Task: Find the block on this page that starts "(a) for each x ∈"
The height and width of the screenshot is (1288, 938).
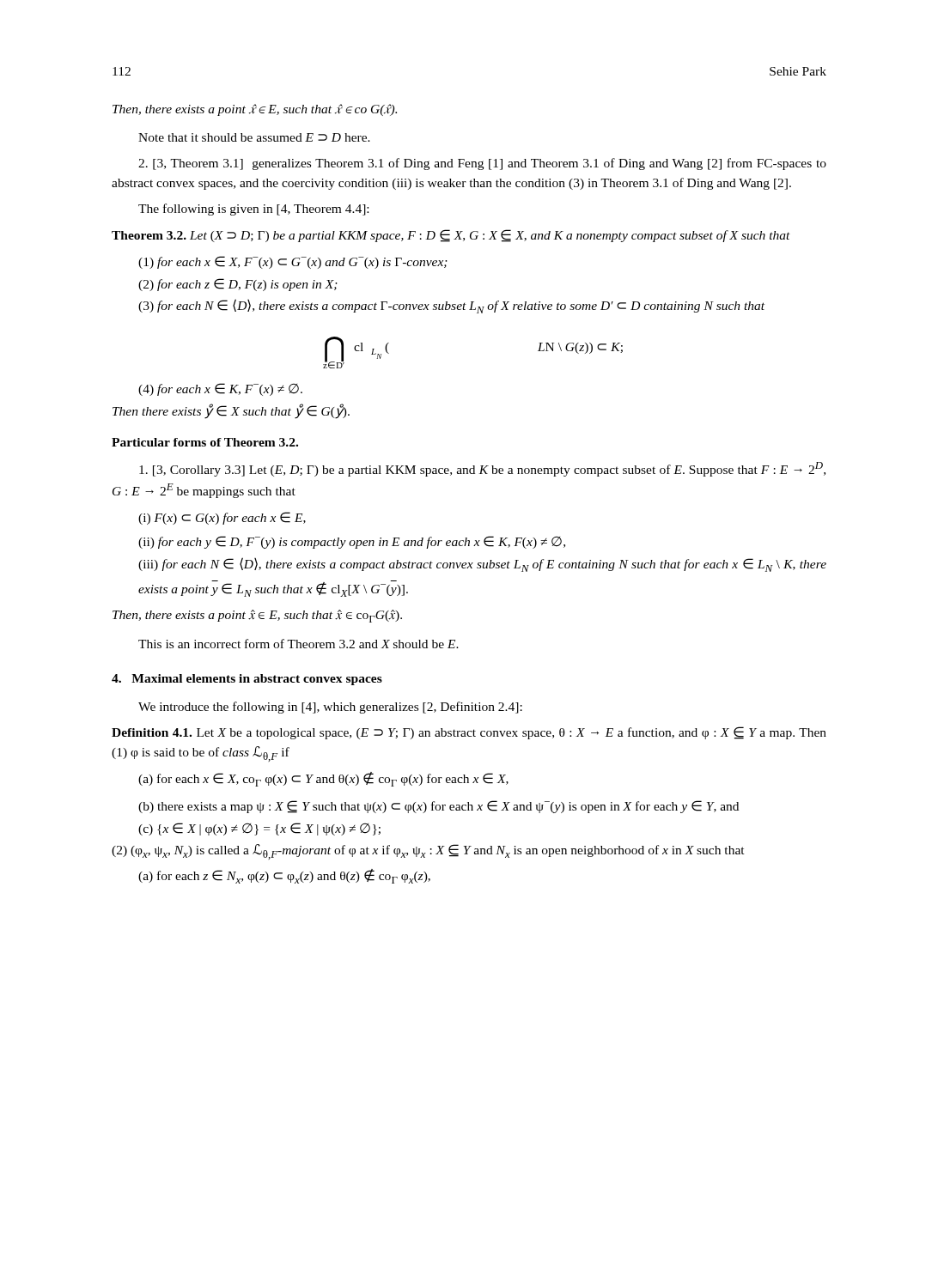Action: (324, 781)
